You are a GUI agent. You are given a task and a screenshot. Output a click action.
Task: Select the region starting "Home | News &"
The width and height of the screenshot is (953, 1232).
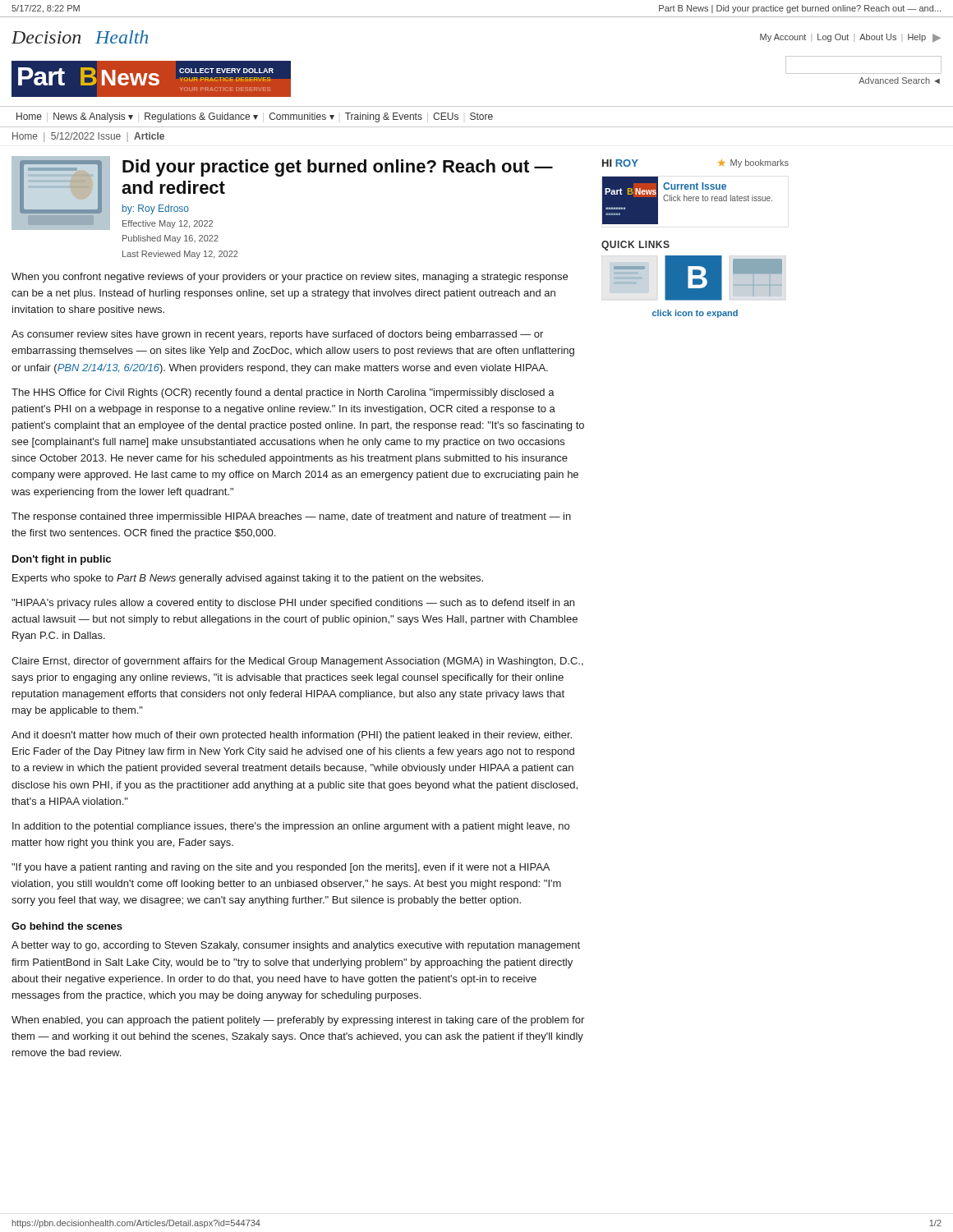254,117
